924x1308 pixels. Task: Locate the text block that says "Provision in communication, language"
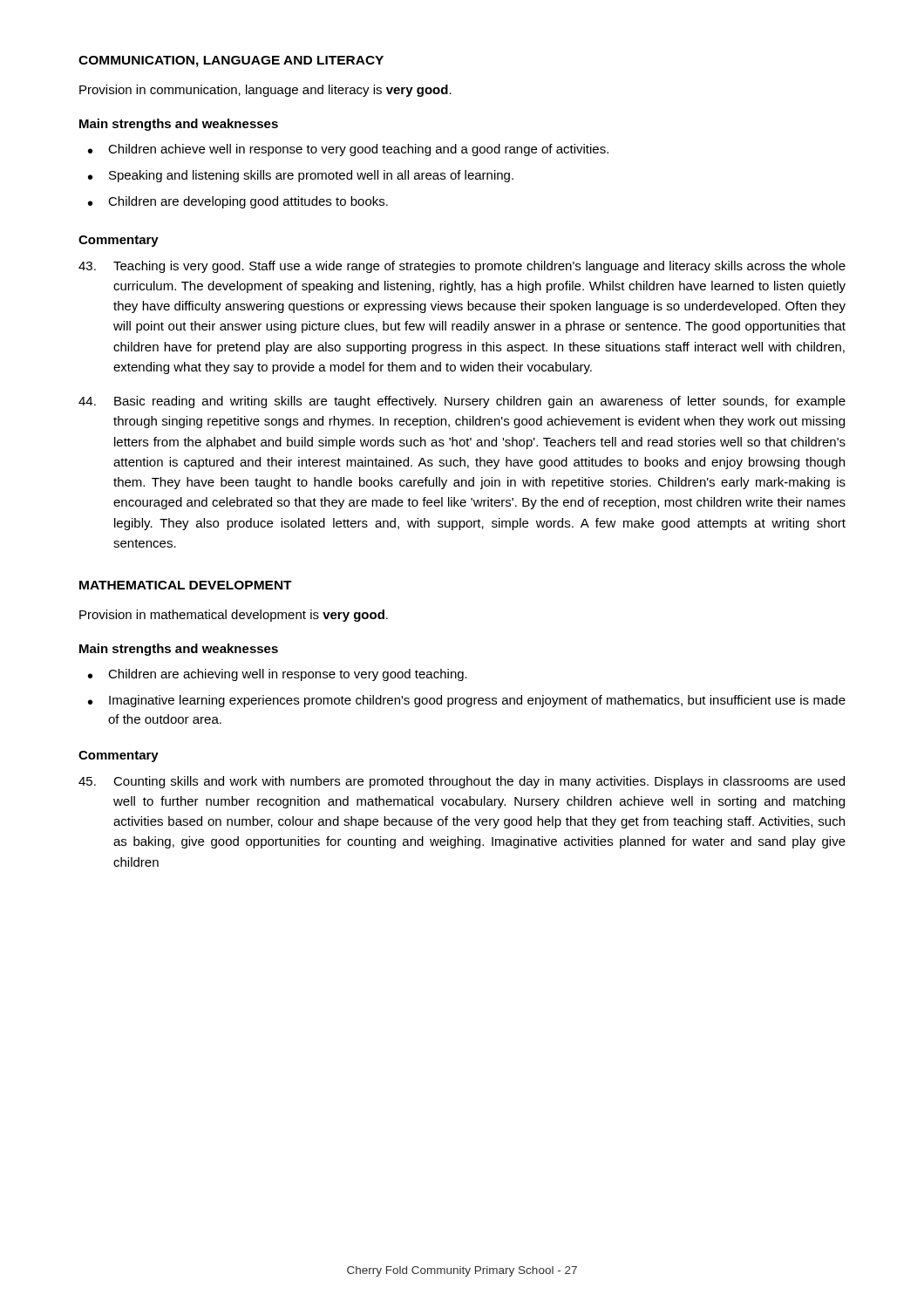pyautogui.click(x=265, y=89)
